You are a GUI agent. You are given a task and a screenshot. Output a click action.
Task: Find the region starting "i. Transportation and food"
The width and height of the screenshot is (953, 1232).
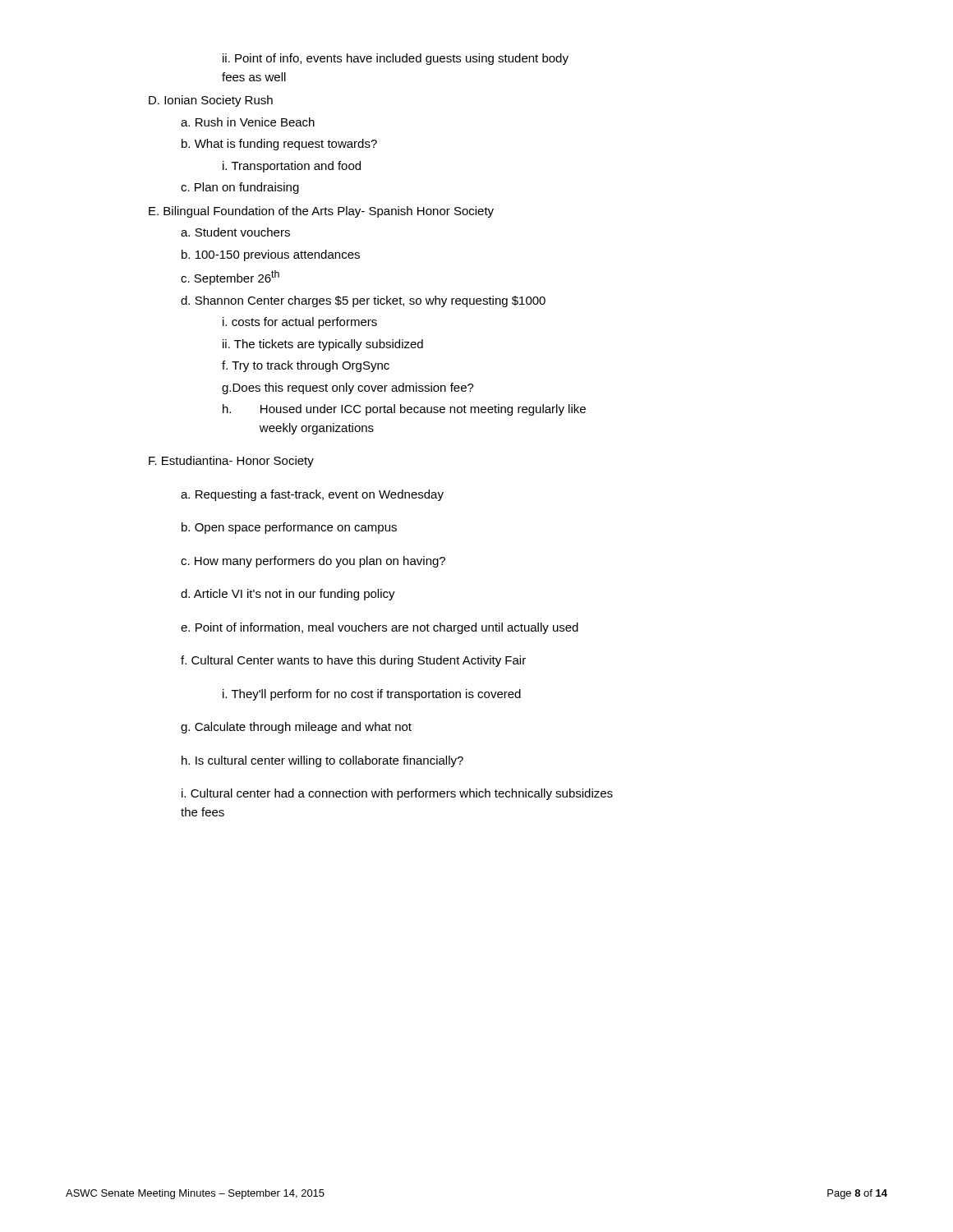[292, 165]
